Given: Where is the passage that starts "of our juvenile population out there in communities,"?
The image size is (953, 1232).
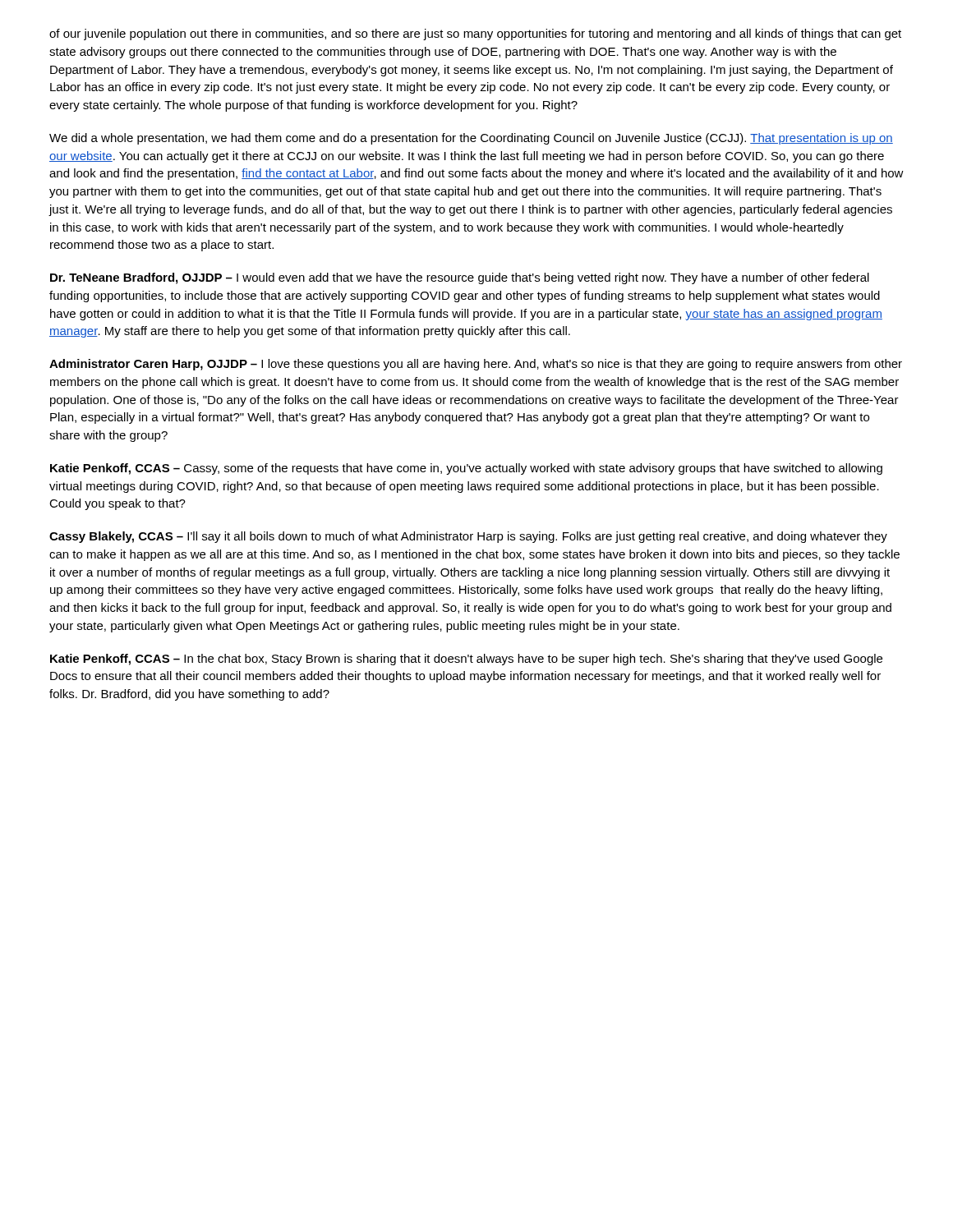Looking at the screenshot, I should click(x=475, y=69).
